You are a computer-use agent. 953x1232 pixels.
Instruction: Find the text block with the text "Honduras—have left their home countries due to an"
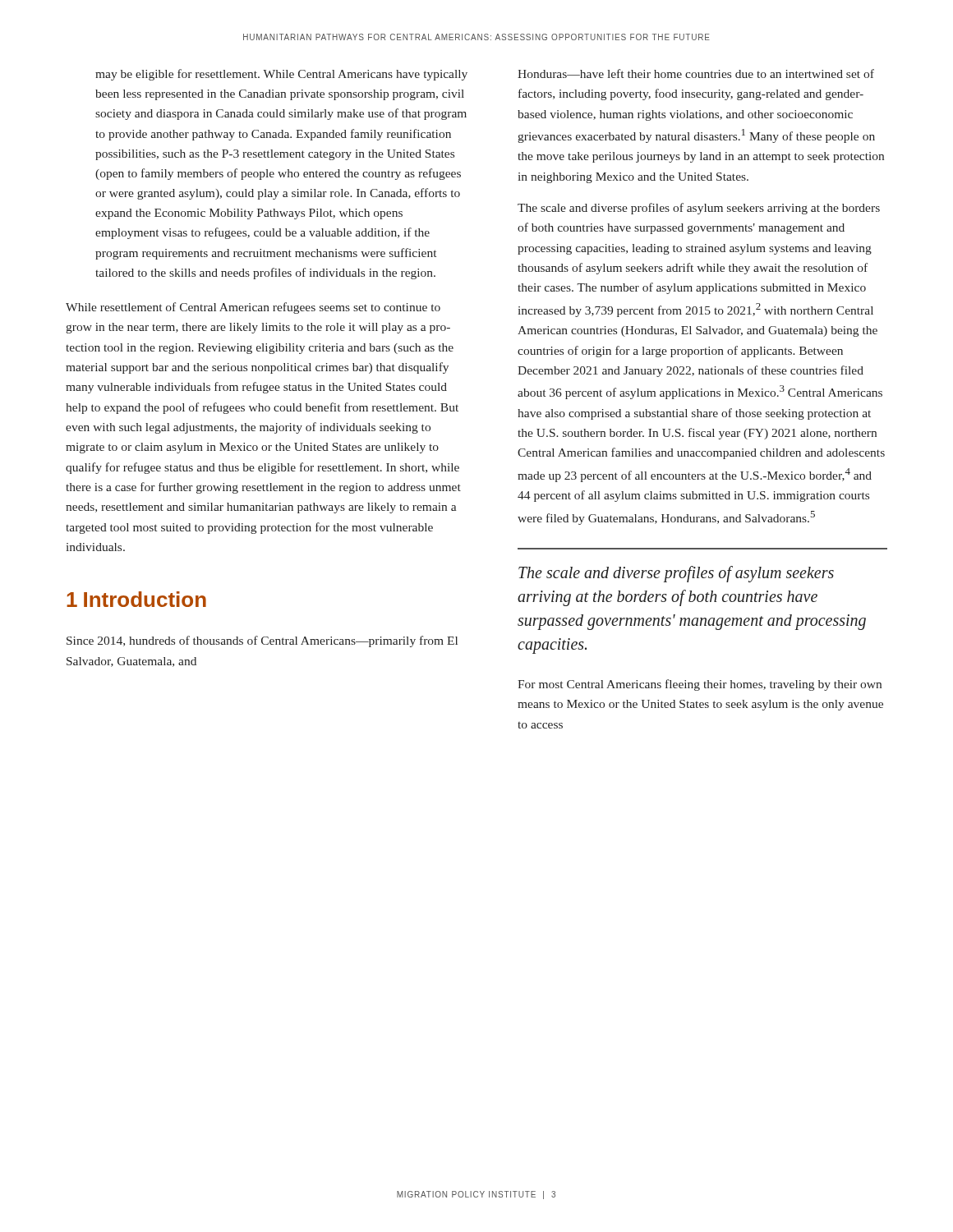pos(701,125)
